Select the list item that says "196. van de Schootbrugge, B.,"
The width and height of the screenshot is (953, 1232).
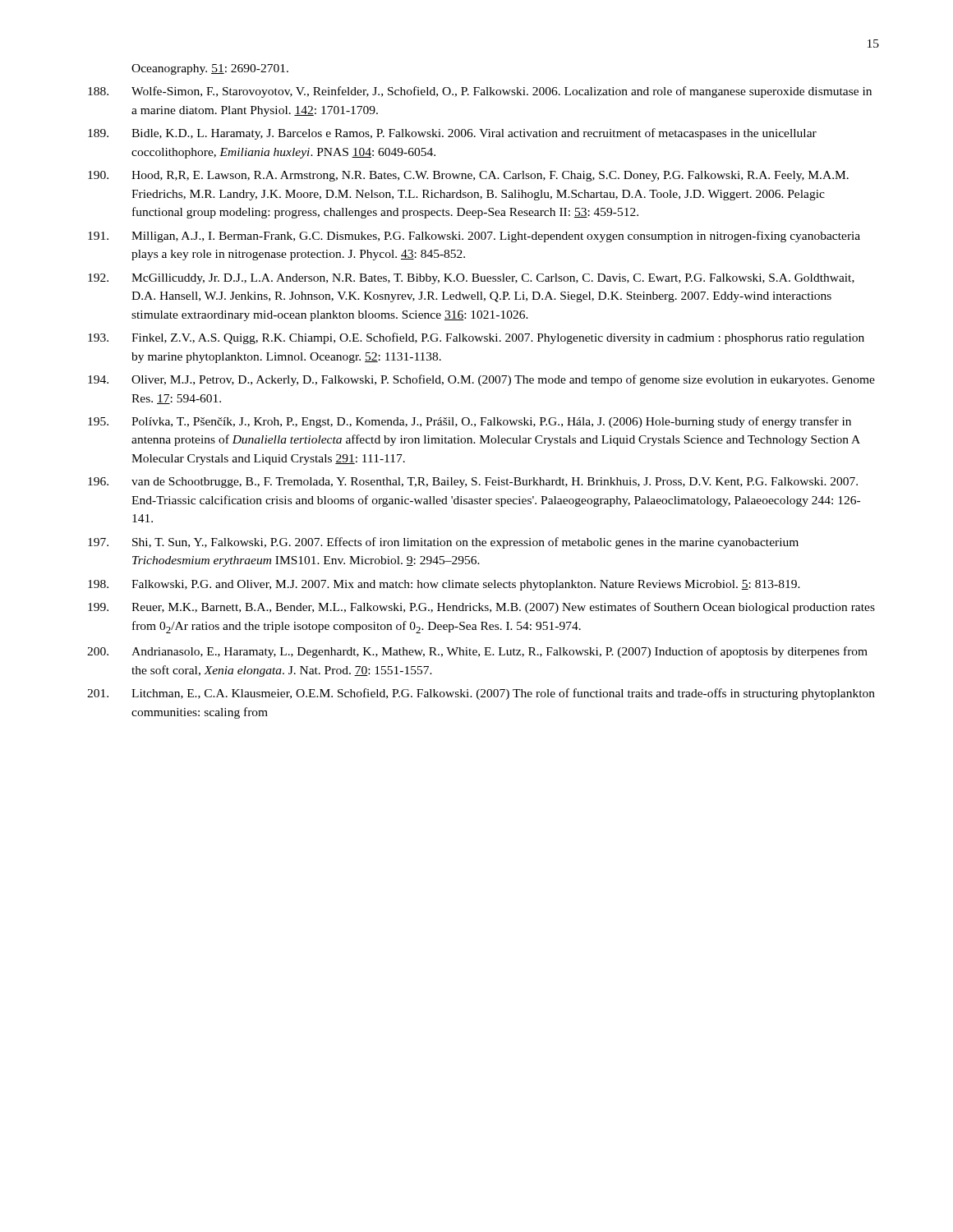(x=483, y=500)
